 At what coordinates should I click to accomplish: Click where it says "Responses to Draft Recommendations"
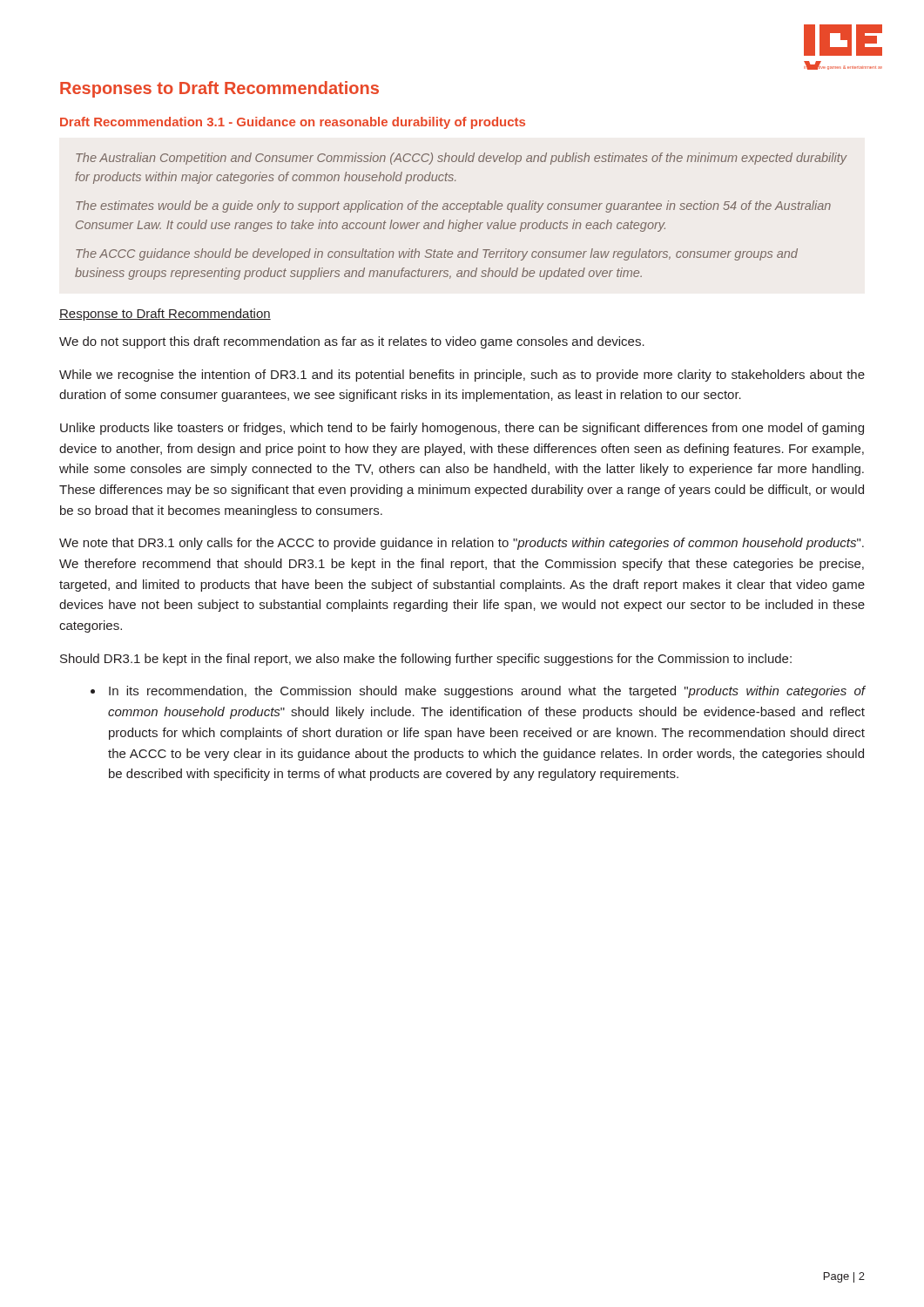point(219,88)
